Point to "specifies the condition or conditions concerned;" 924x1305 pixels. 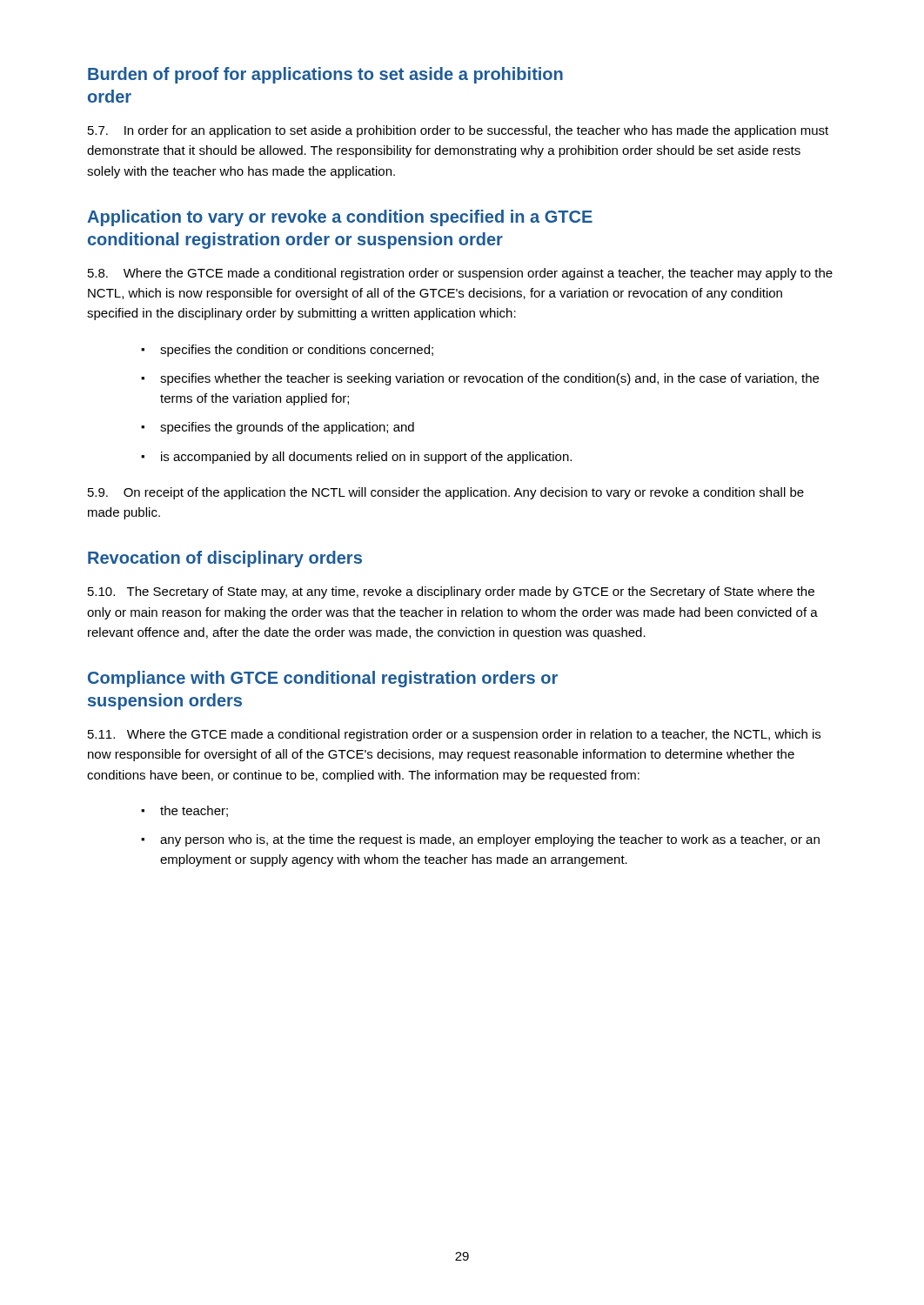tap(297, 349)
